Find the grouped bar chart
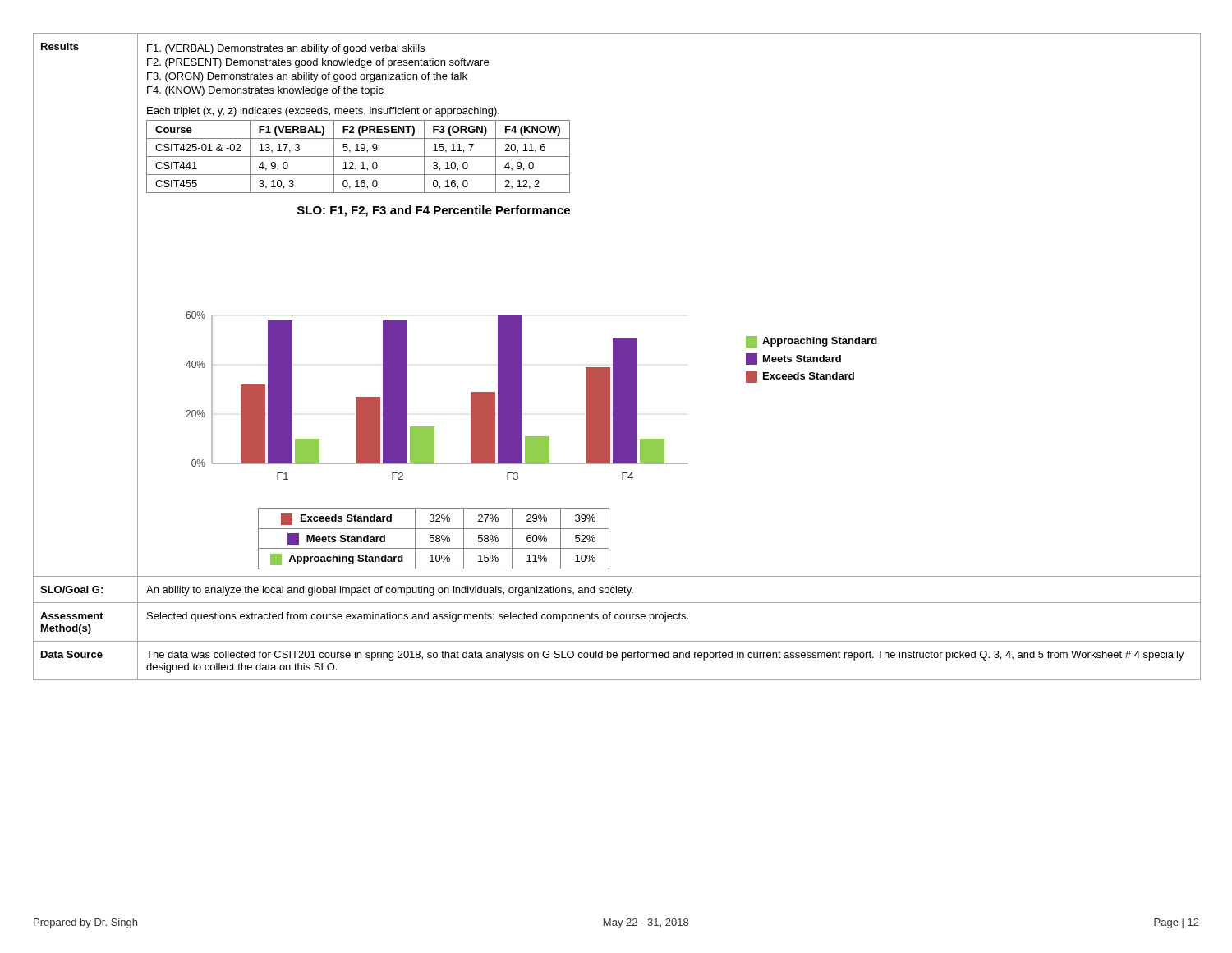The height and width of the screenshot is (953, 1232). (434, 386)
